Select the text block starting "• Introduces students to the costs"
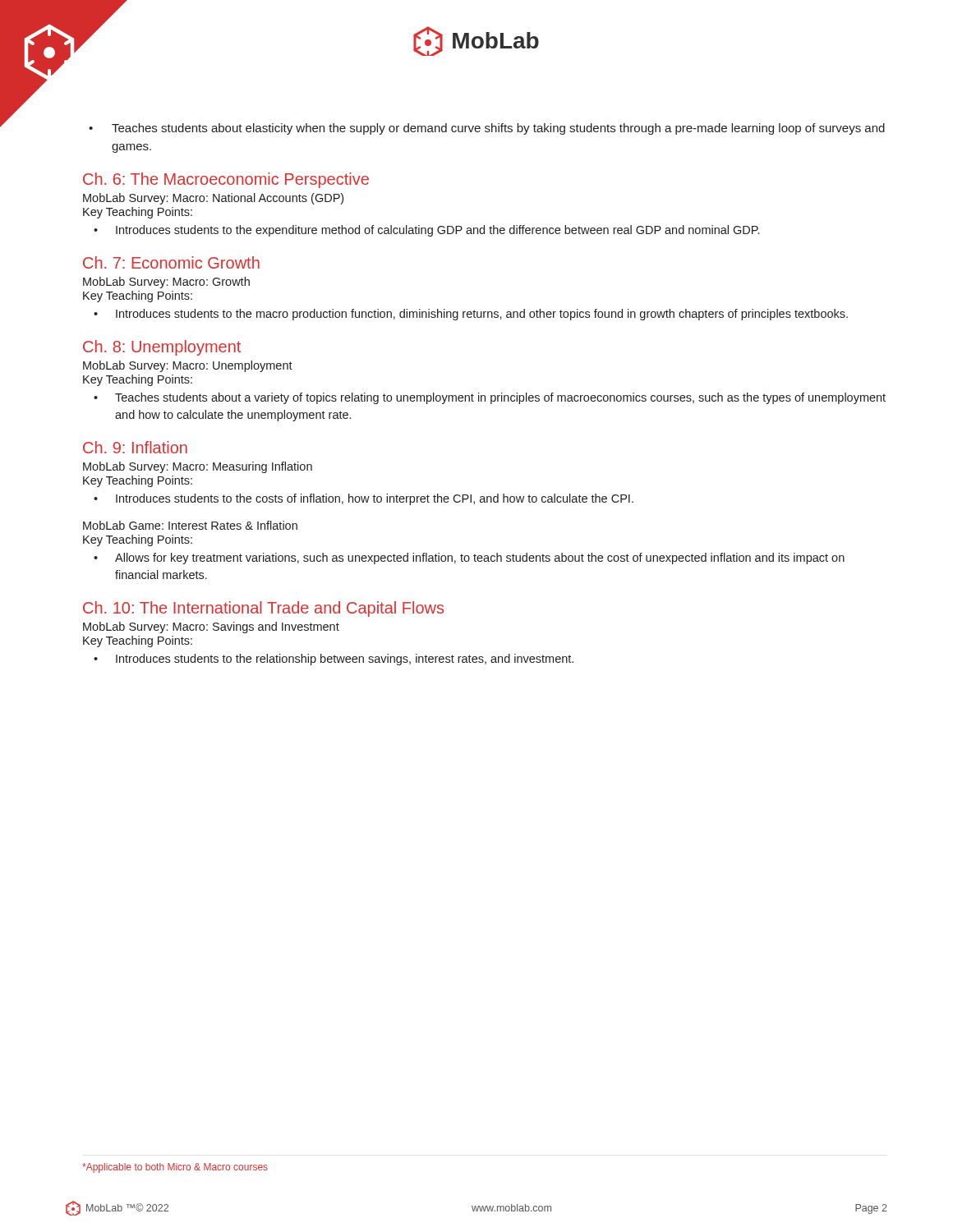This screenshot has width=953, height=1232. [x=364, y=499]
